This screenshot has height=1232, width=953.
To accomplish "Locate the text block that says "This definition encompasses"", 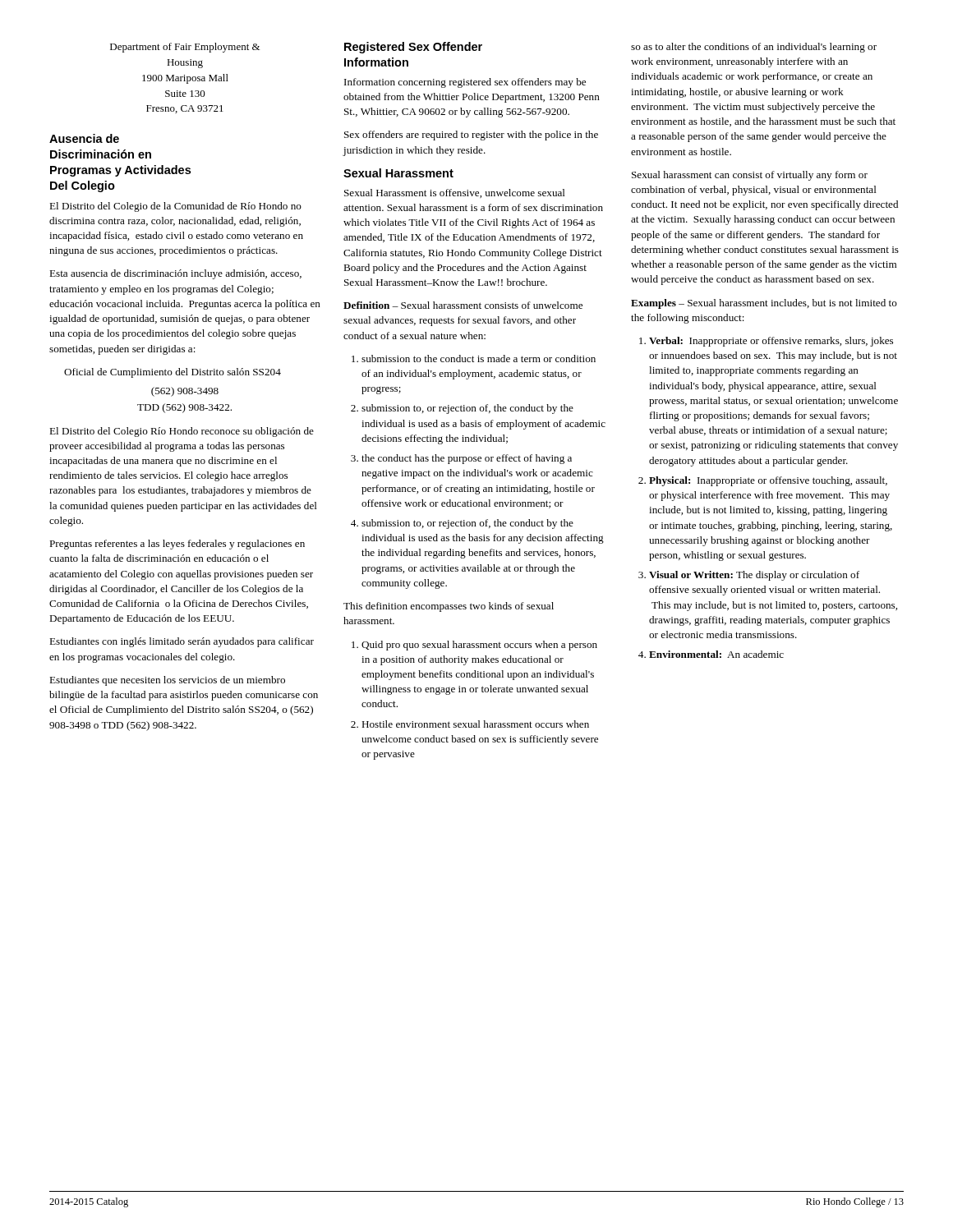I will click(x=449, y=613).
